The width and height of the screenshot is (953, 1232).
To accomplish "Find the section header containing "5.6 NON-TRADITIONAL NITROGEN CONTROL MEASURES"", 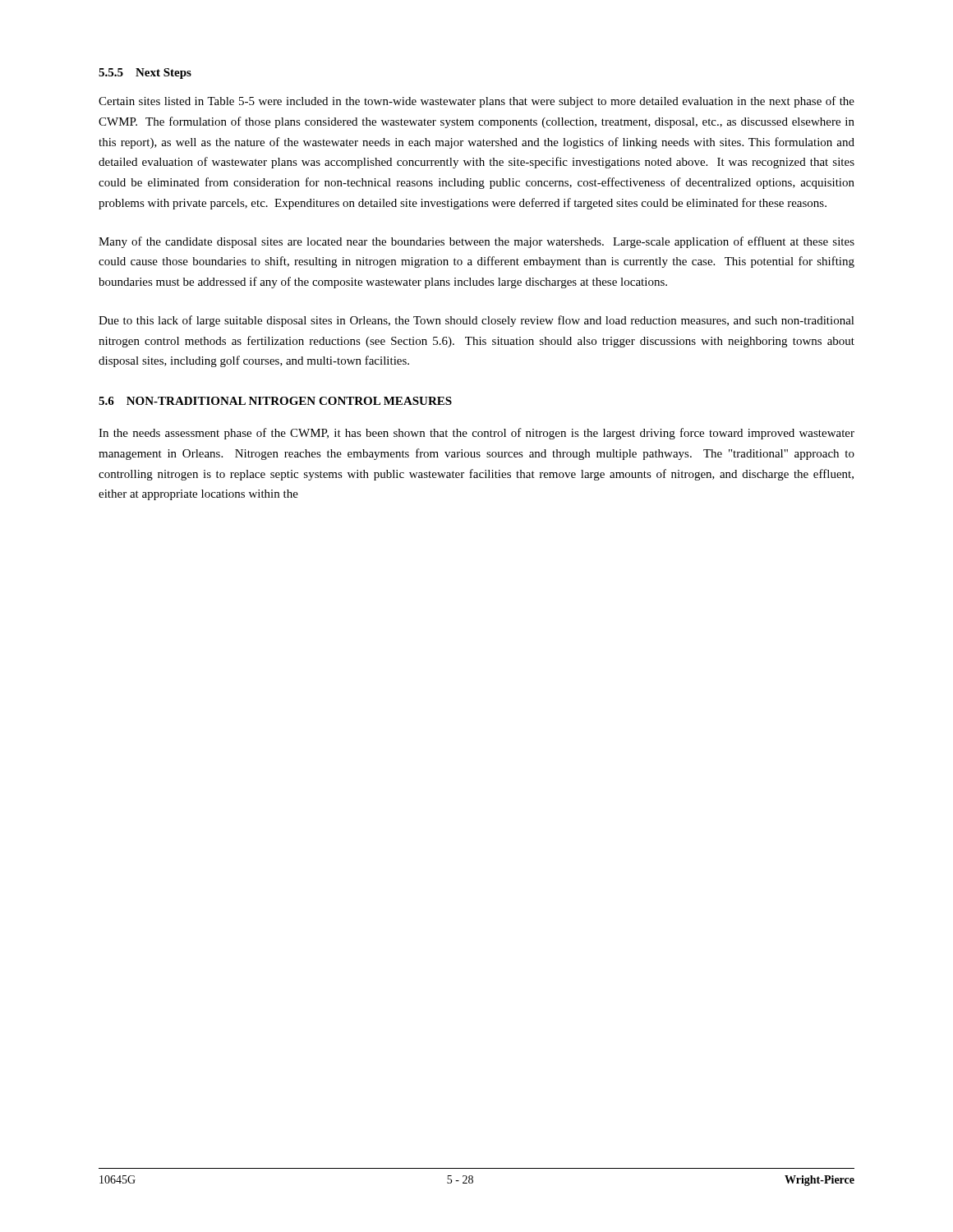I will pos(275,401).
